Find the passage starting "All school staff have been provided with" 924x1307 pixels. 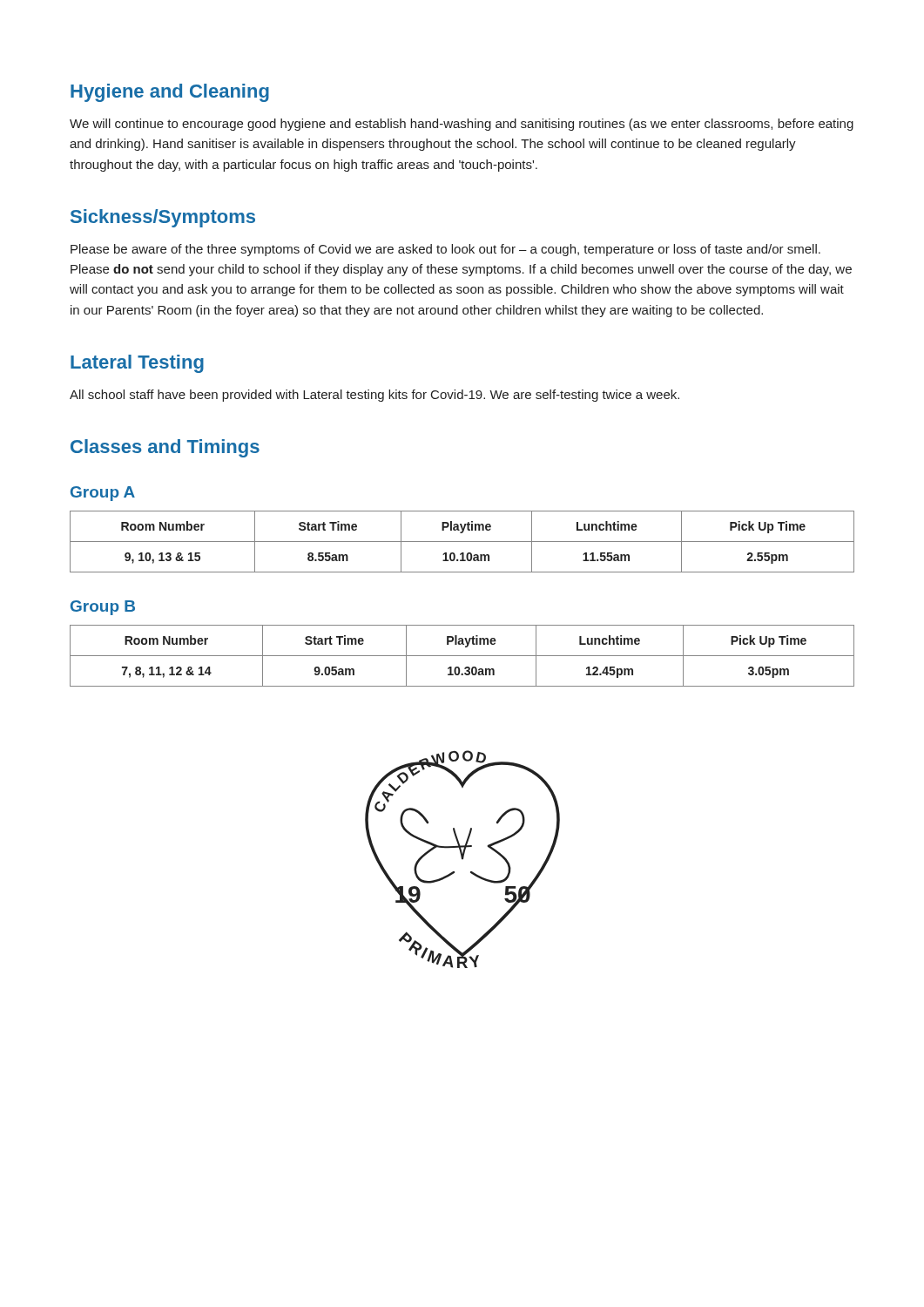coord(375,394)
